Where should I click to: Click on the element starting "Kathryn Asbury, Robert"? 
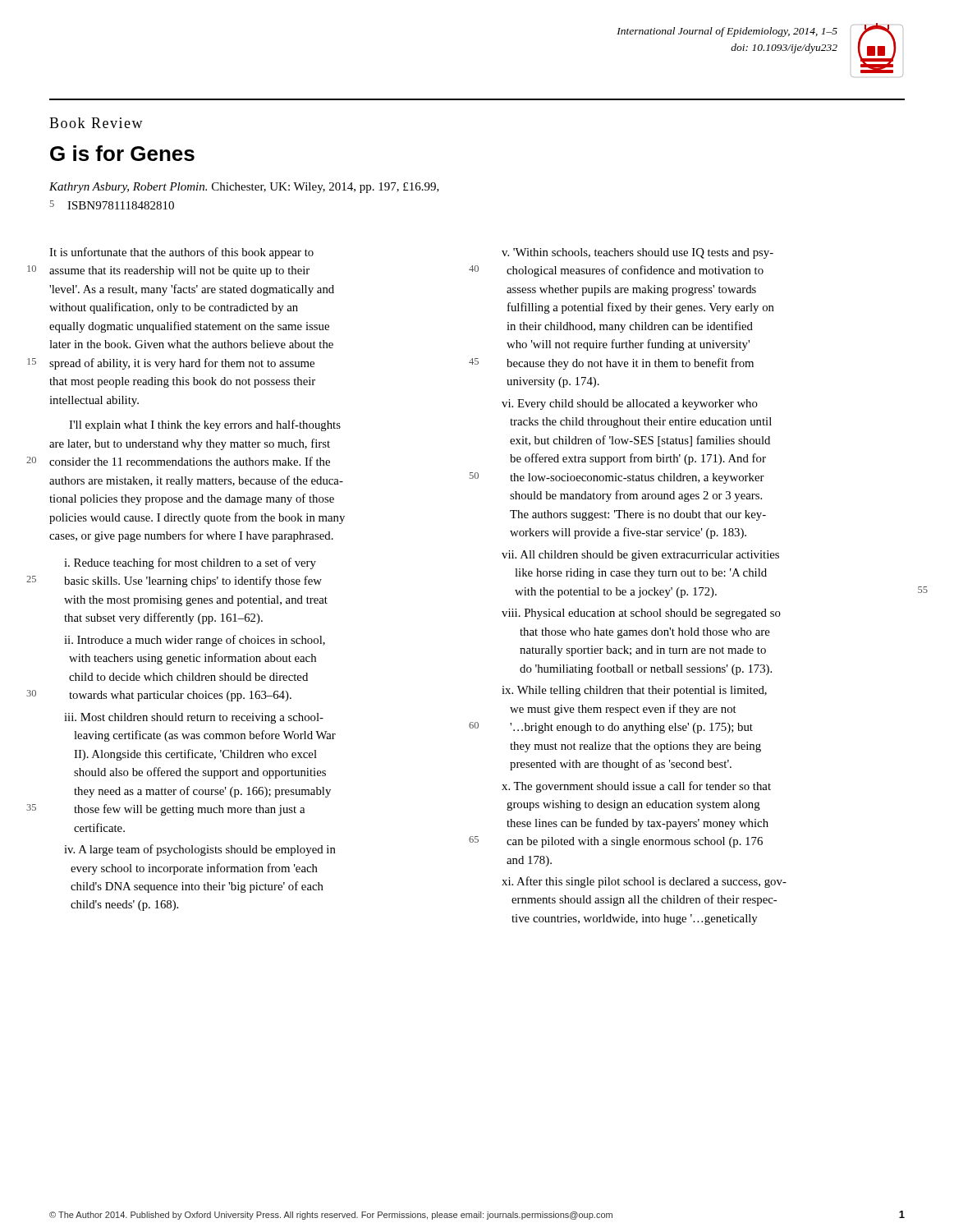[x=244, y=197]
